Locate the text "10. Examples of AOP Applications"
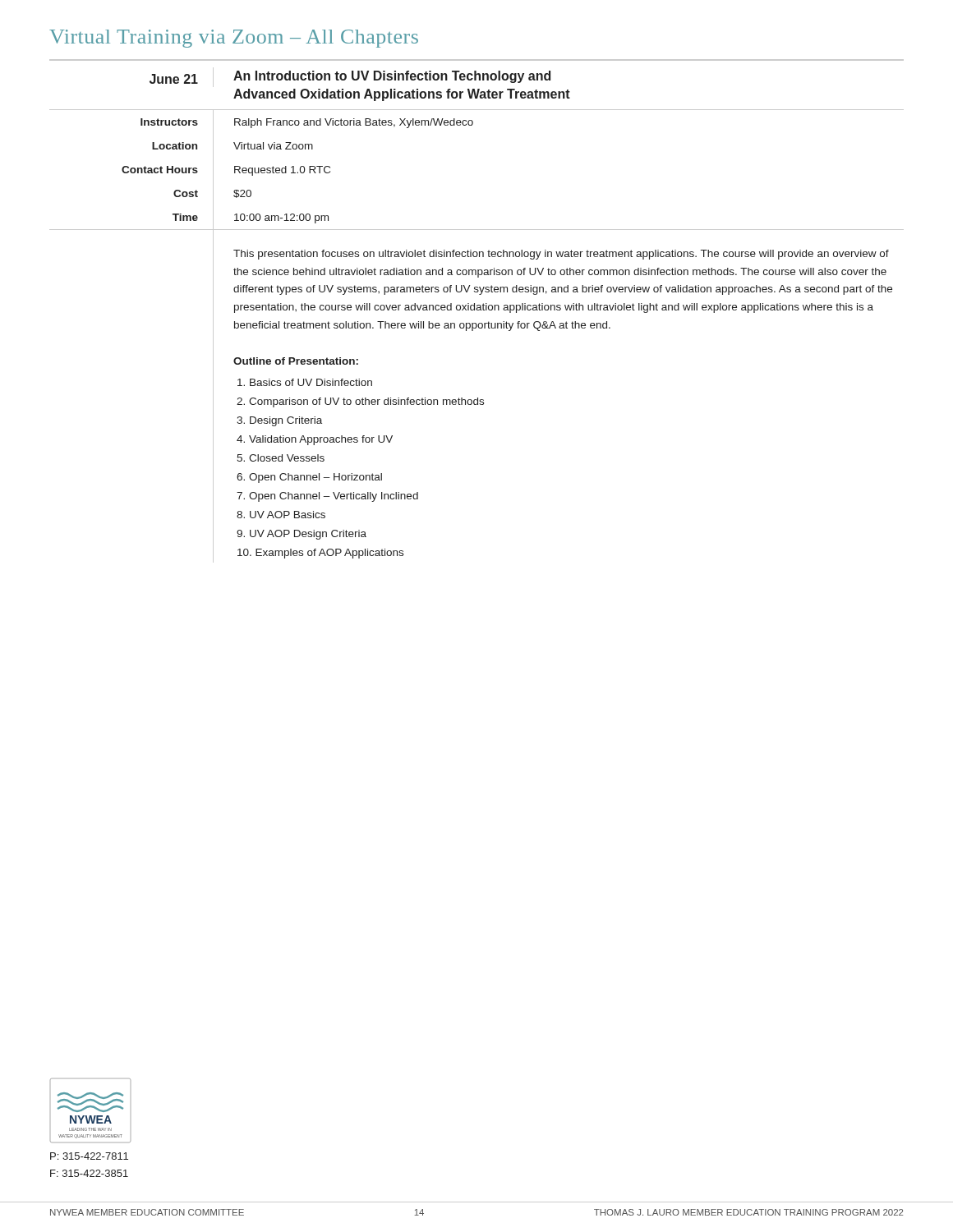This screenshot has width=953, height=1232. click(320, 552)
